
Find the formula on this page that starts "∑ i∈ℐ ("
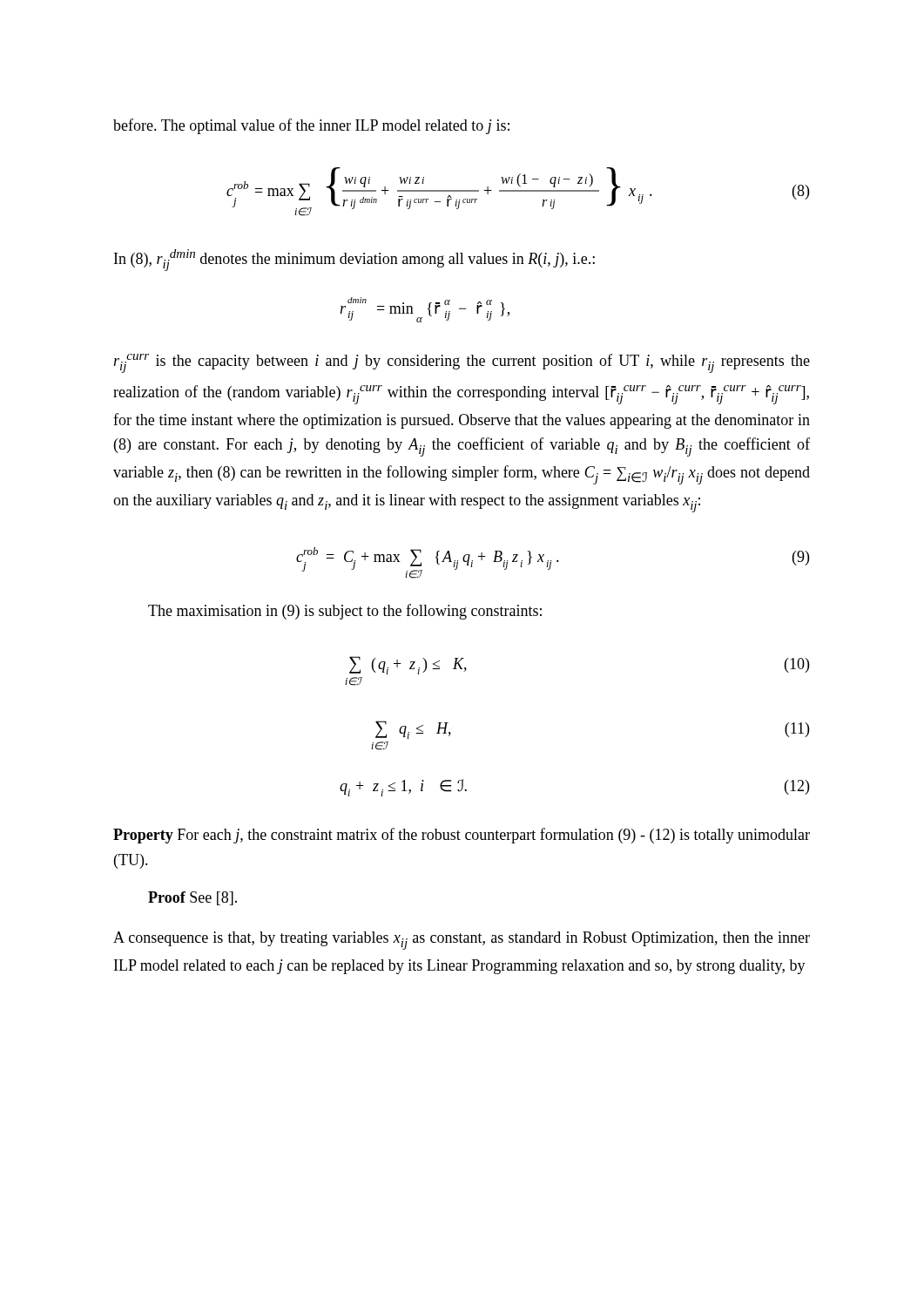tap(412, 665)
